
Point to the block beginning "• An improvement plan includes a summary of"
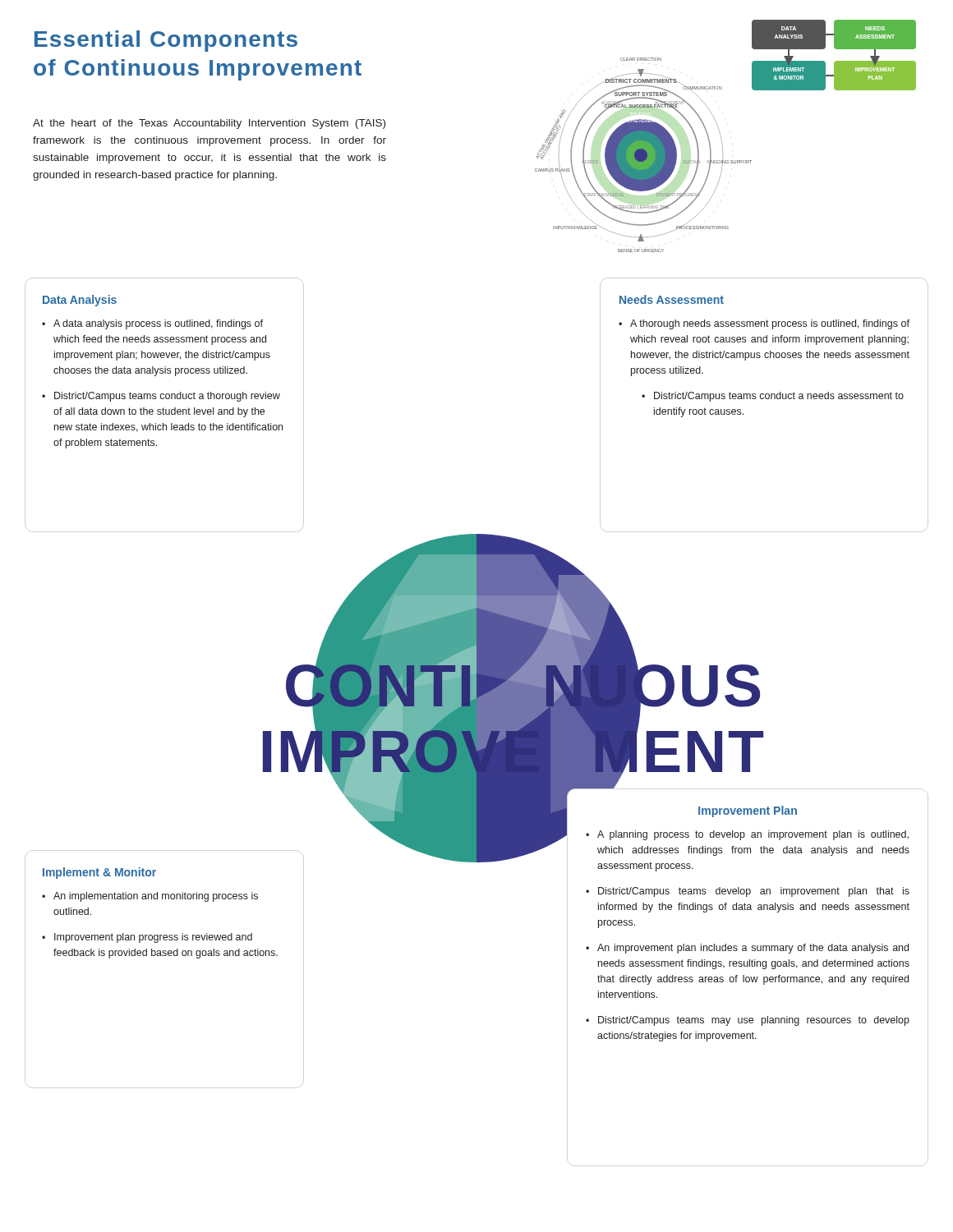click(748, 972)
